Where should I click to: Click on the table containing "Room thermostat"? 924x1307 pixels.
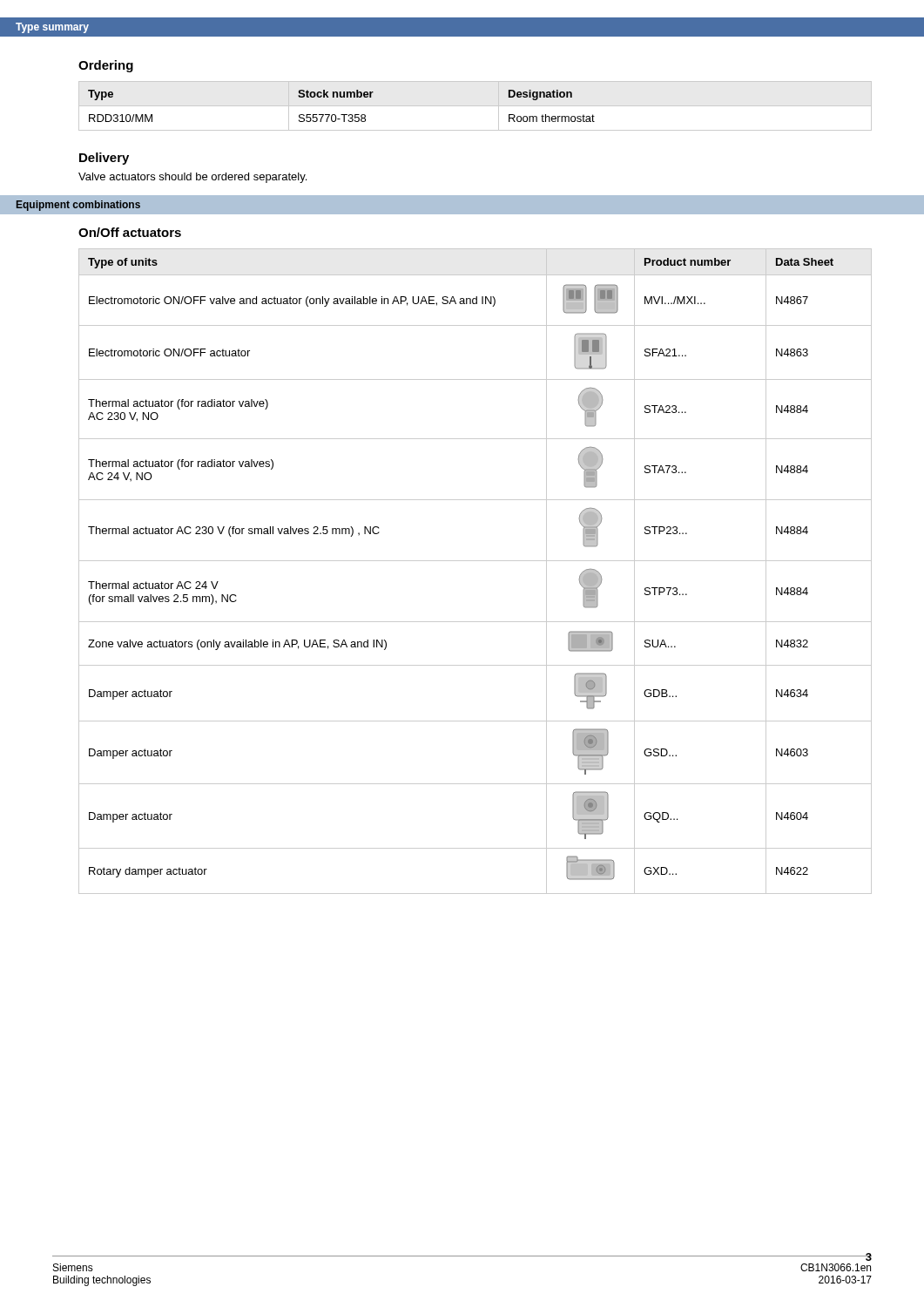click(475, 106)
